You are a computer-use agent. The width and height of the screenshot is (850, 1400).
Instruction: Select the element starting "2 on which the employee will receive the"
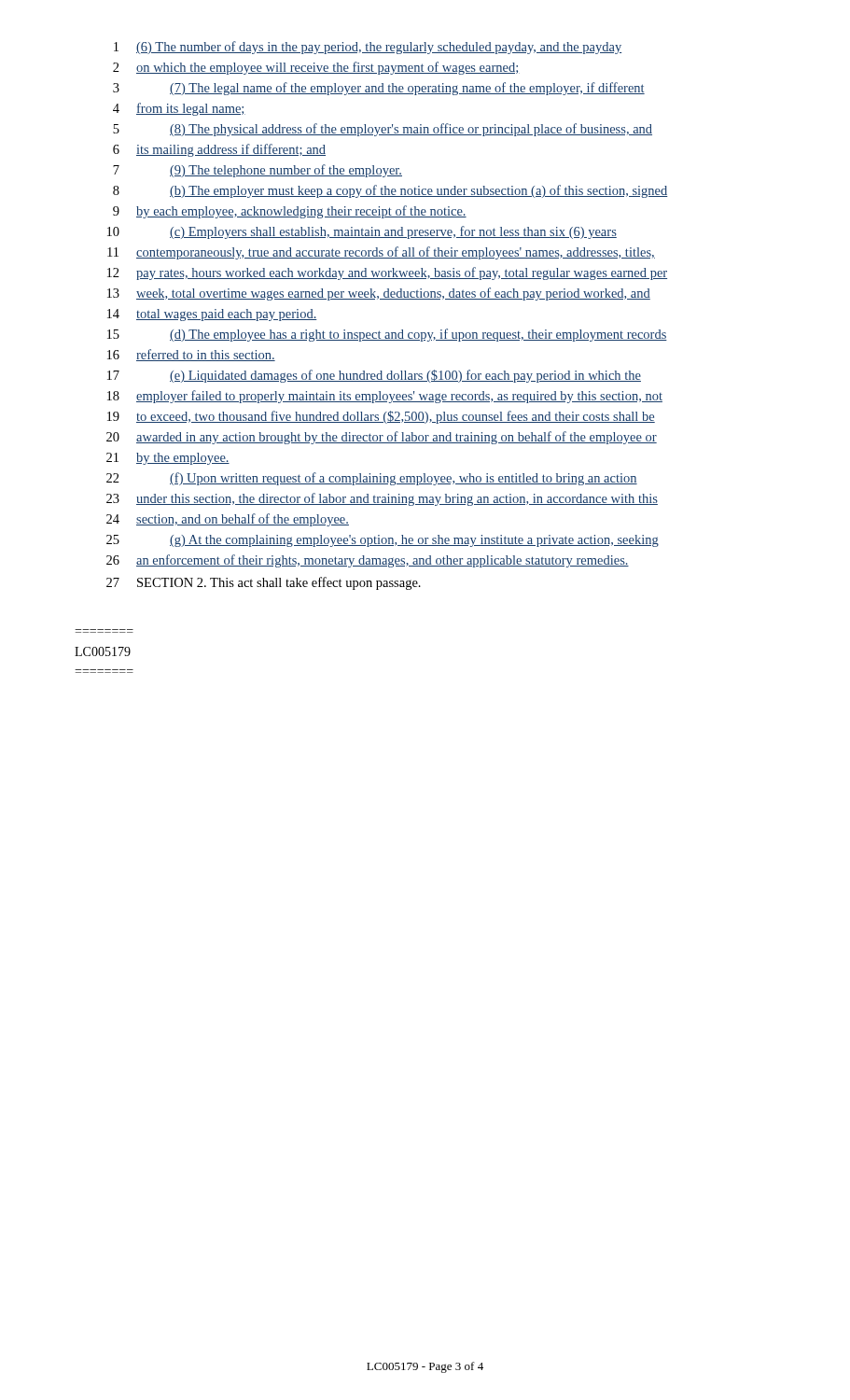click(434, 68)
